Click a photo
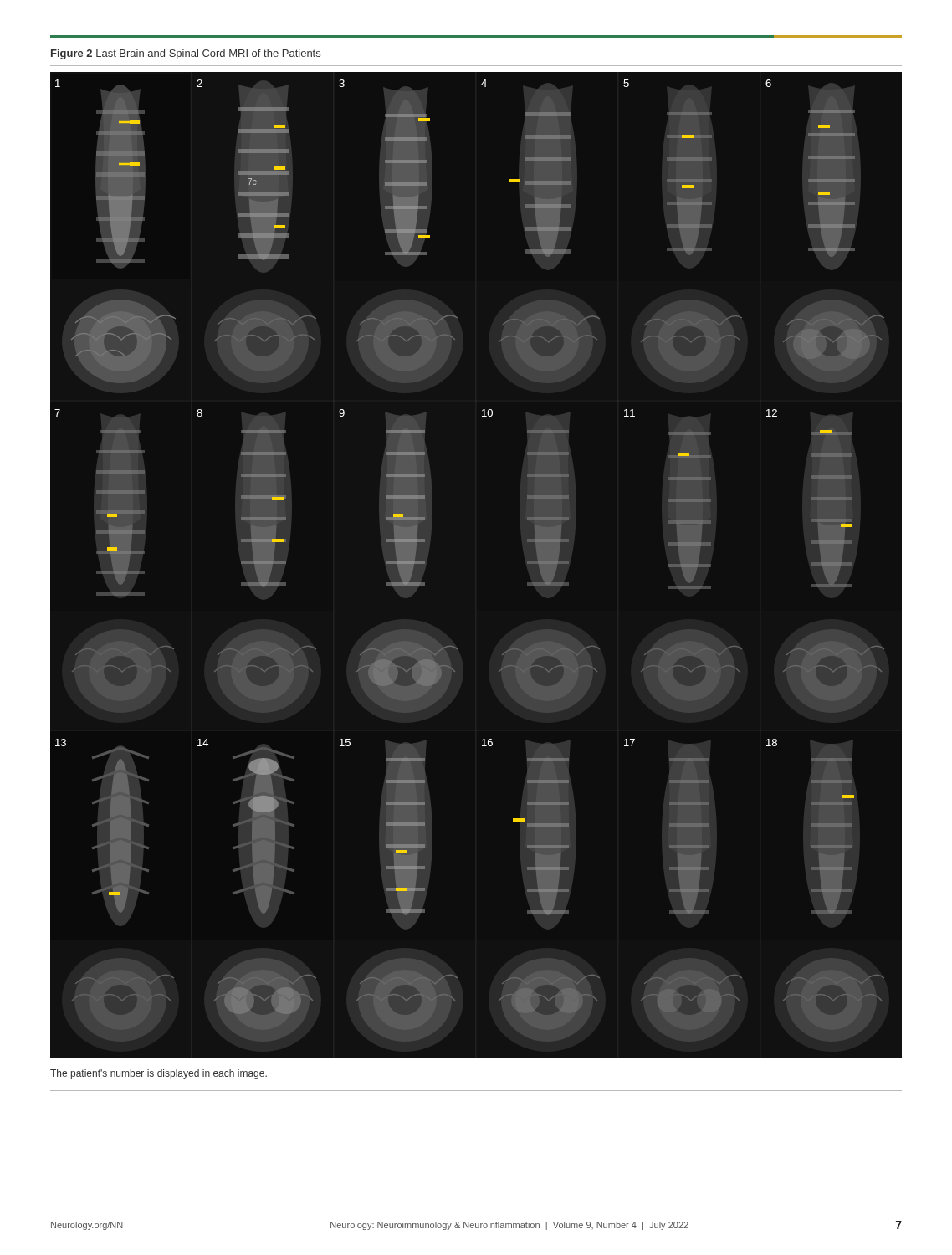 pos(476,565)
